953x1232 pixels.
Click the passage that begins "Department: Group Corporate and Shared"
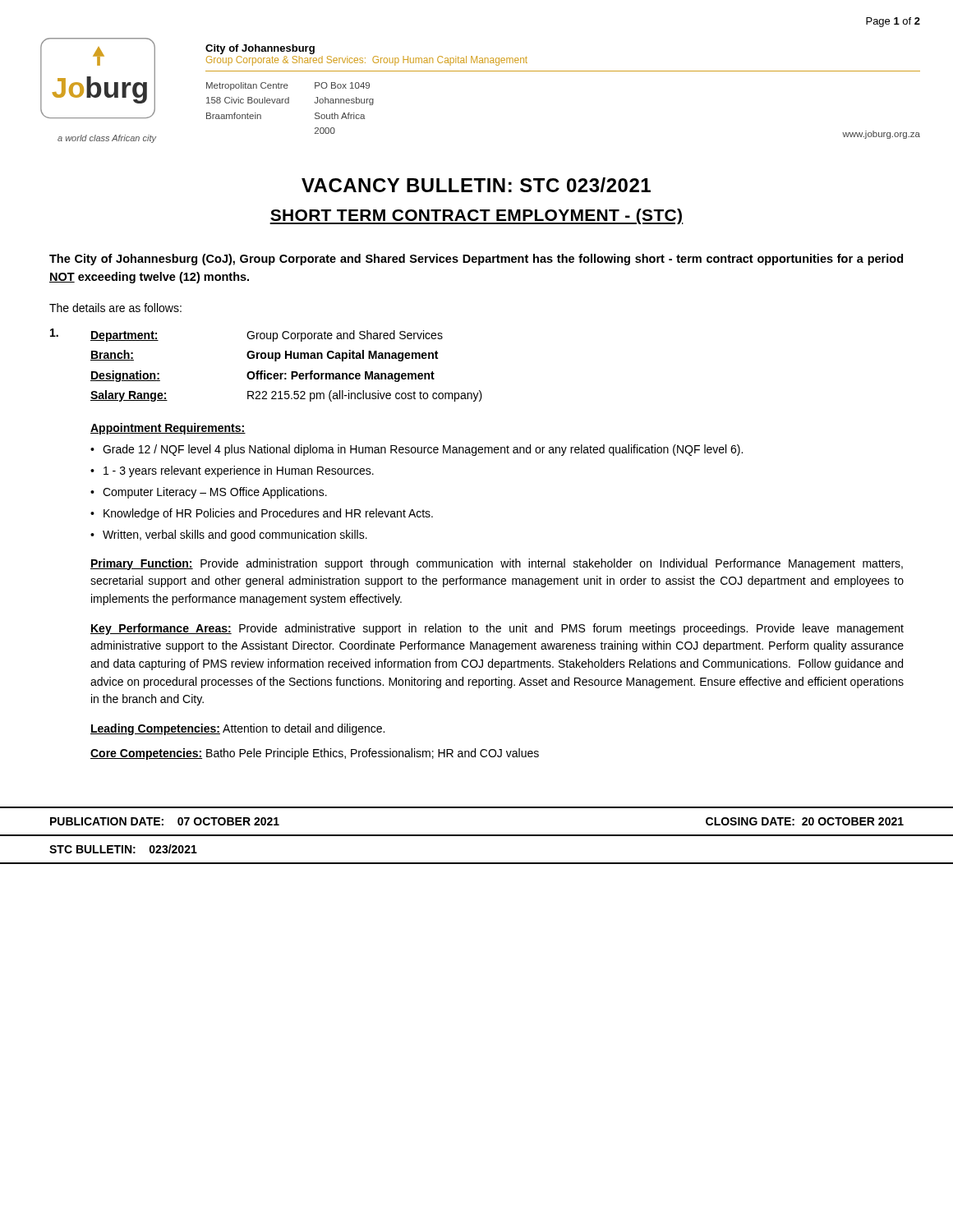476,548
